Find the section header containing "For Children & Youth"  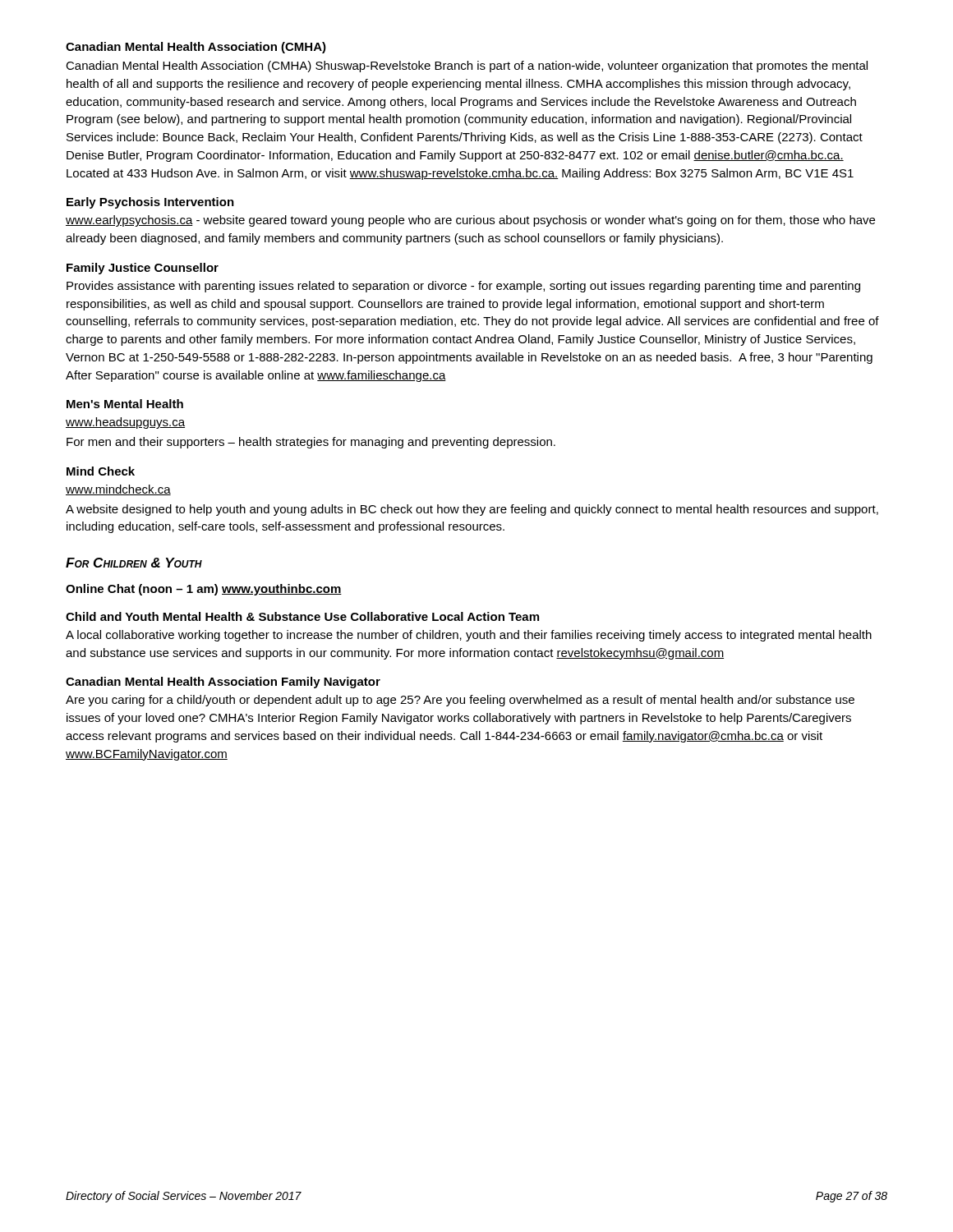point(134,563)
